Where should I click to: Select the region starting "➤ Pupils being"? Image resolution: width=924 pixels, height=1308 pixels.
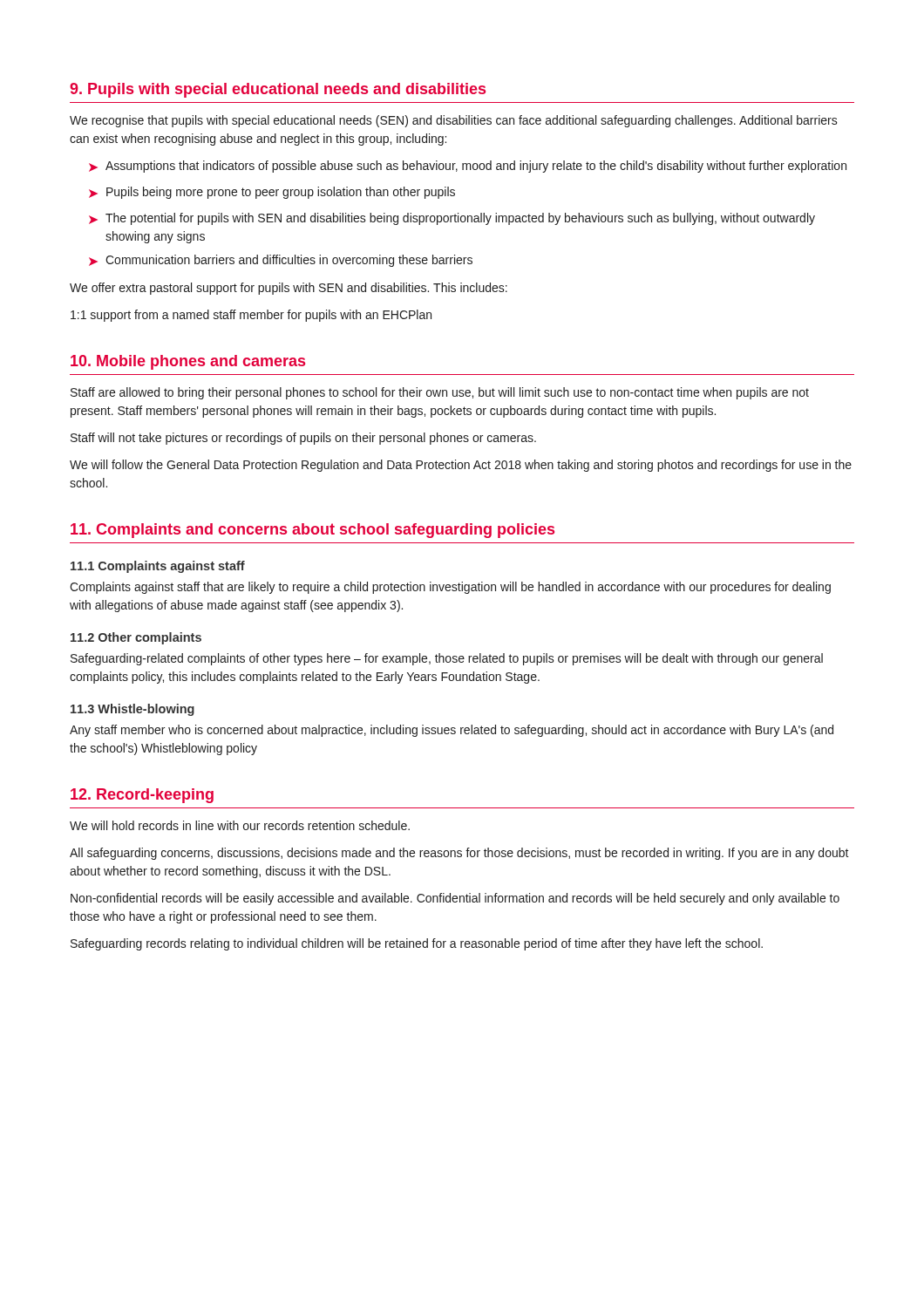[x=272, y=193]
